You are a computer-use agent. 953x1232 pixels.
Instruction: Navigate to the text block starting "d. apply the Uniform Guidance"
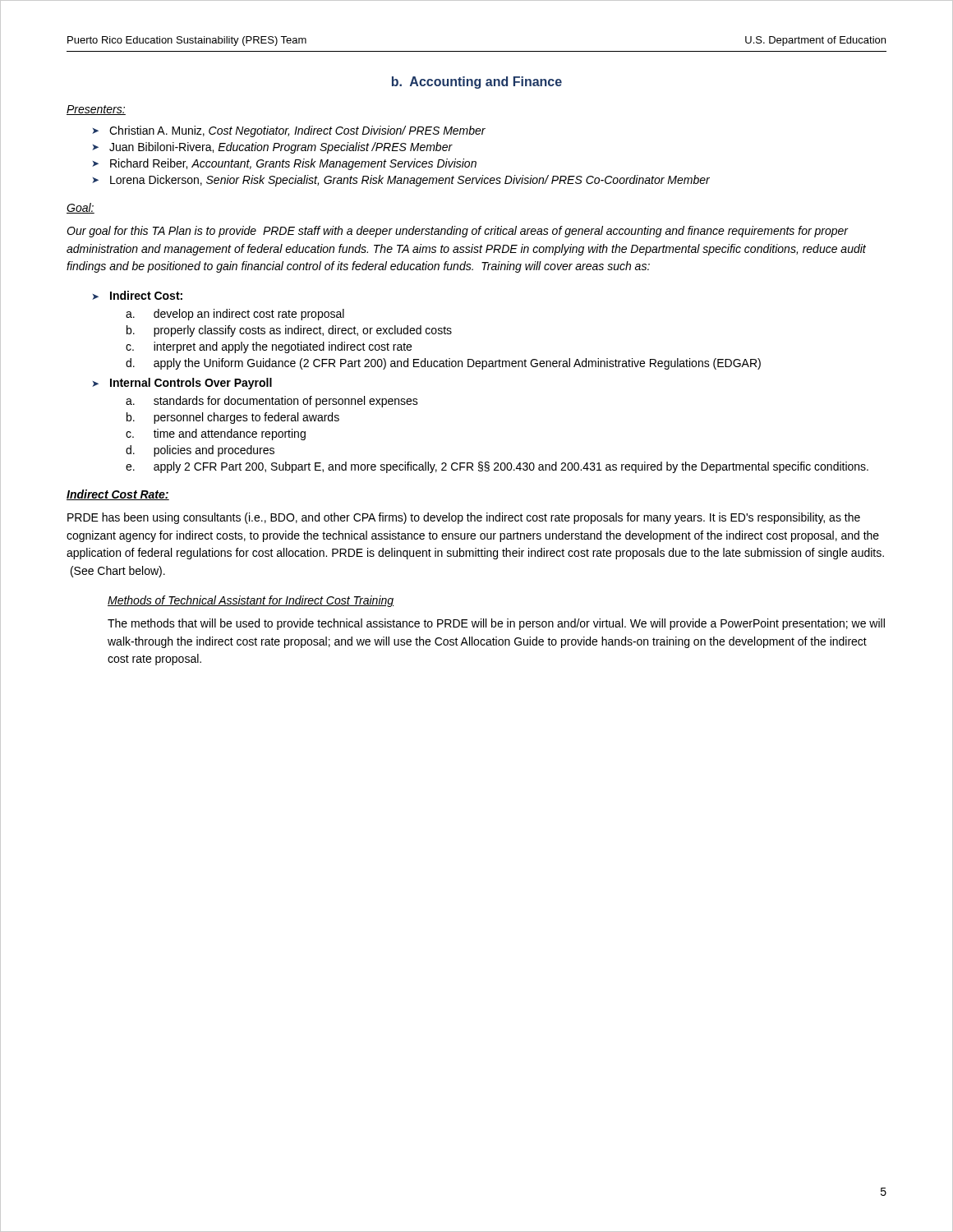[x=444, y=363]
